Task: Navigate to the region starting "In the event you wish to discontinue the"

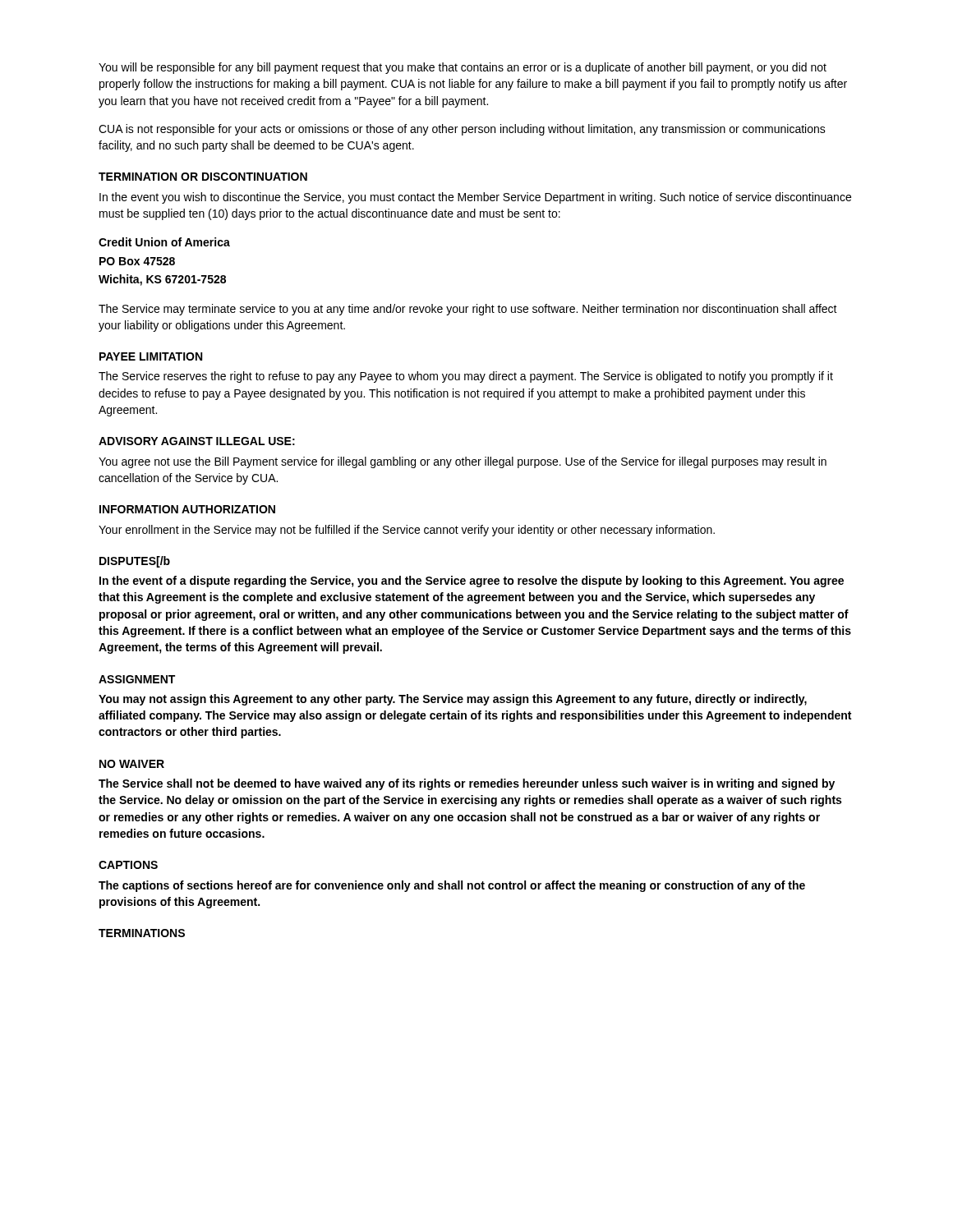Action: click(476, 205)
